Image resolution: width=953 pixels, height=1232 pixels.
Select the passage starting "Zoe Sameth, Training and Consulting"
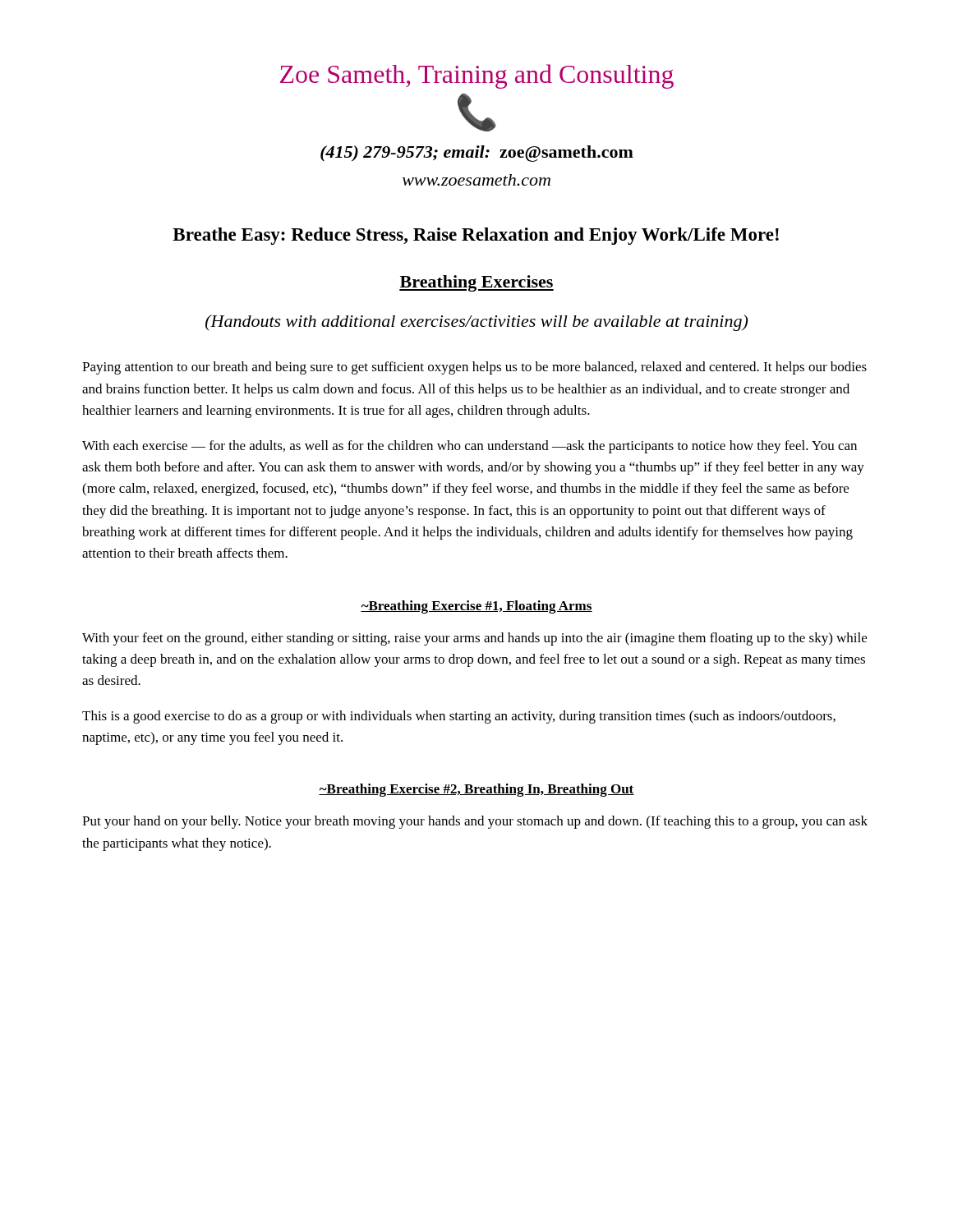(x=476, y=74)
